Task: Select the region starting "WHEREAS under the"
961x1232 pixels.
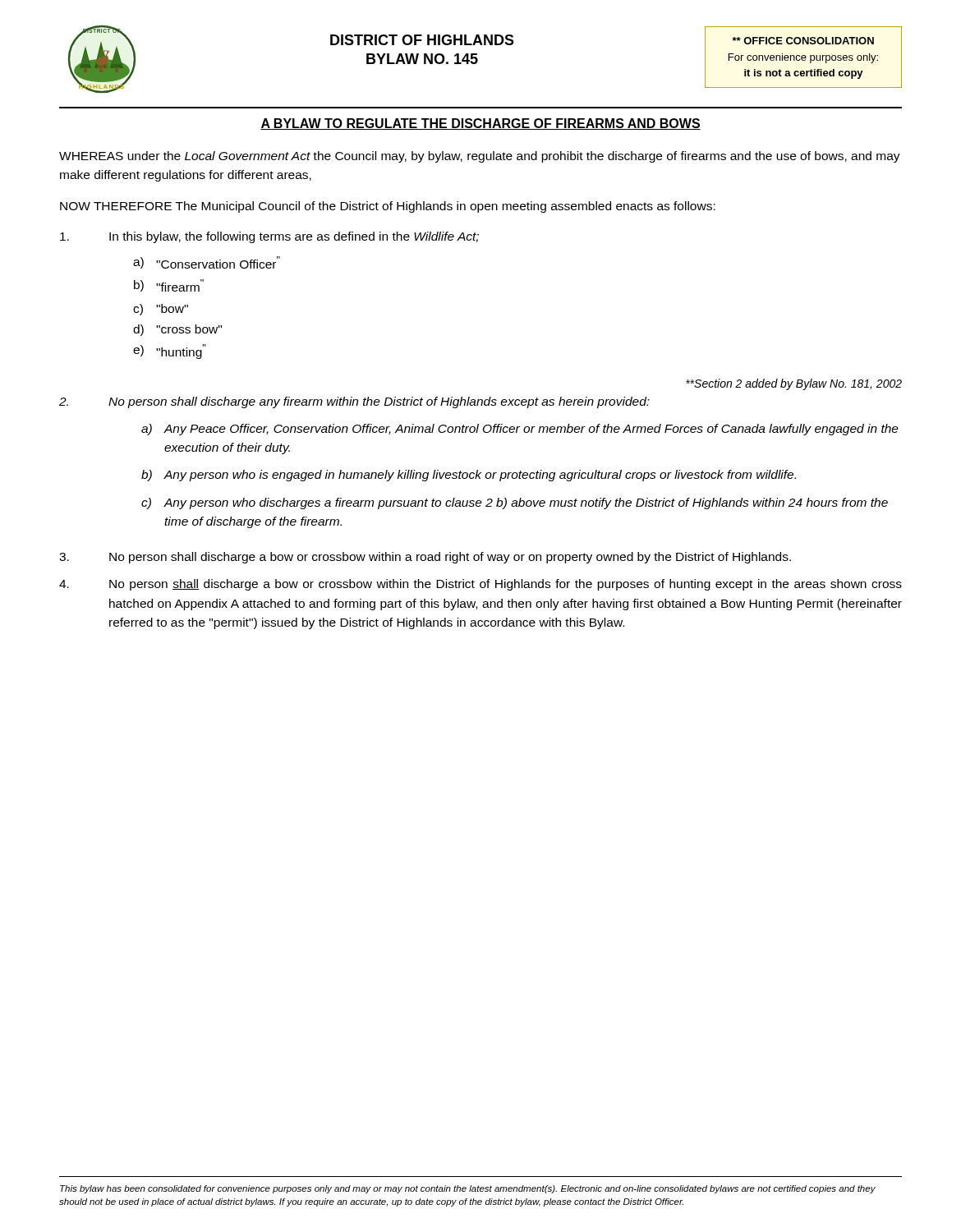Action: point(479,165)
